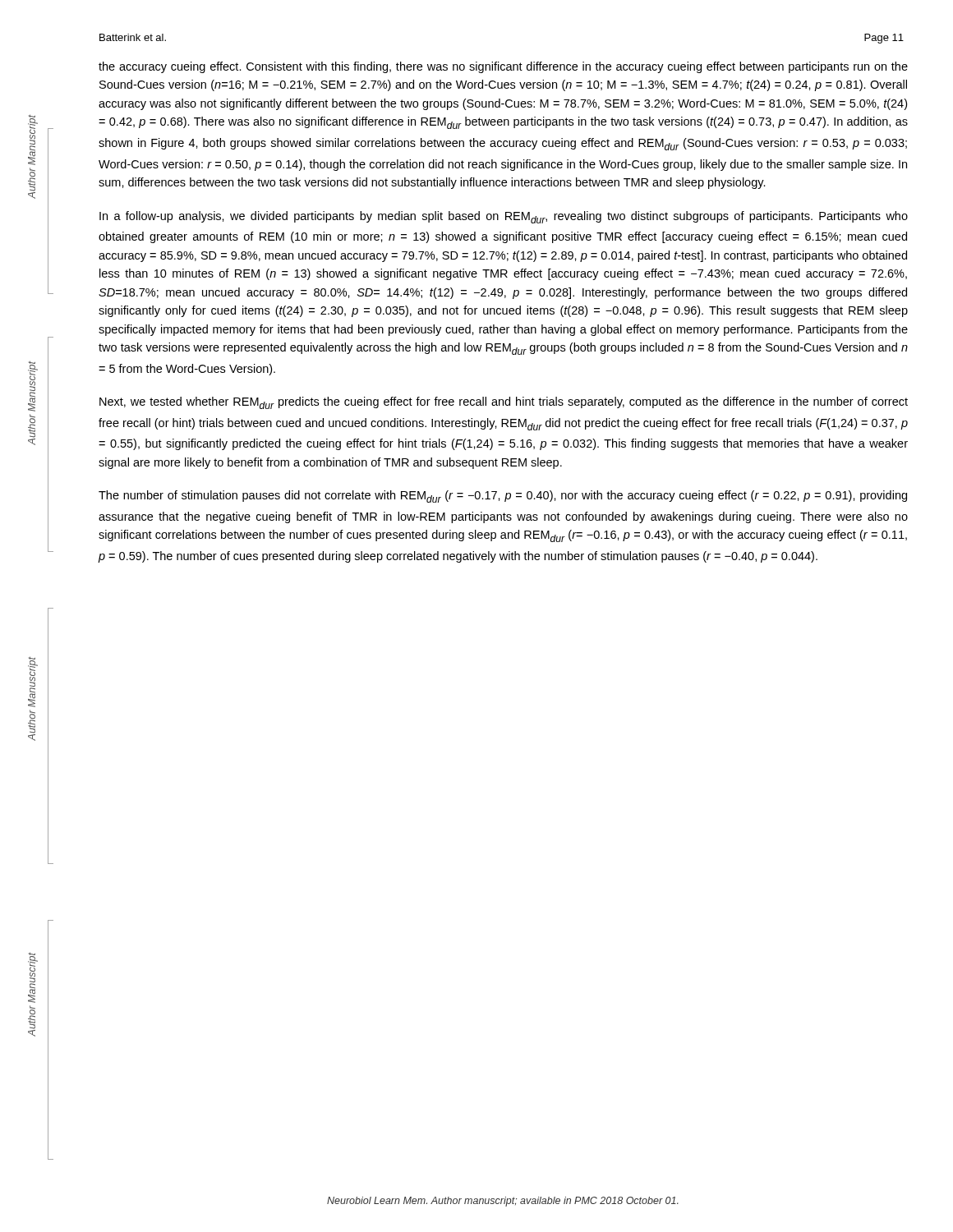Locate the block of text that opens with "In a follow-up analysis, we divided participants by"
Viewport: 953px width, 1232px height.
pos(503,292)
